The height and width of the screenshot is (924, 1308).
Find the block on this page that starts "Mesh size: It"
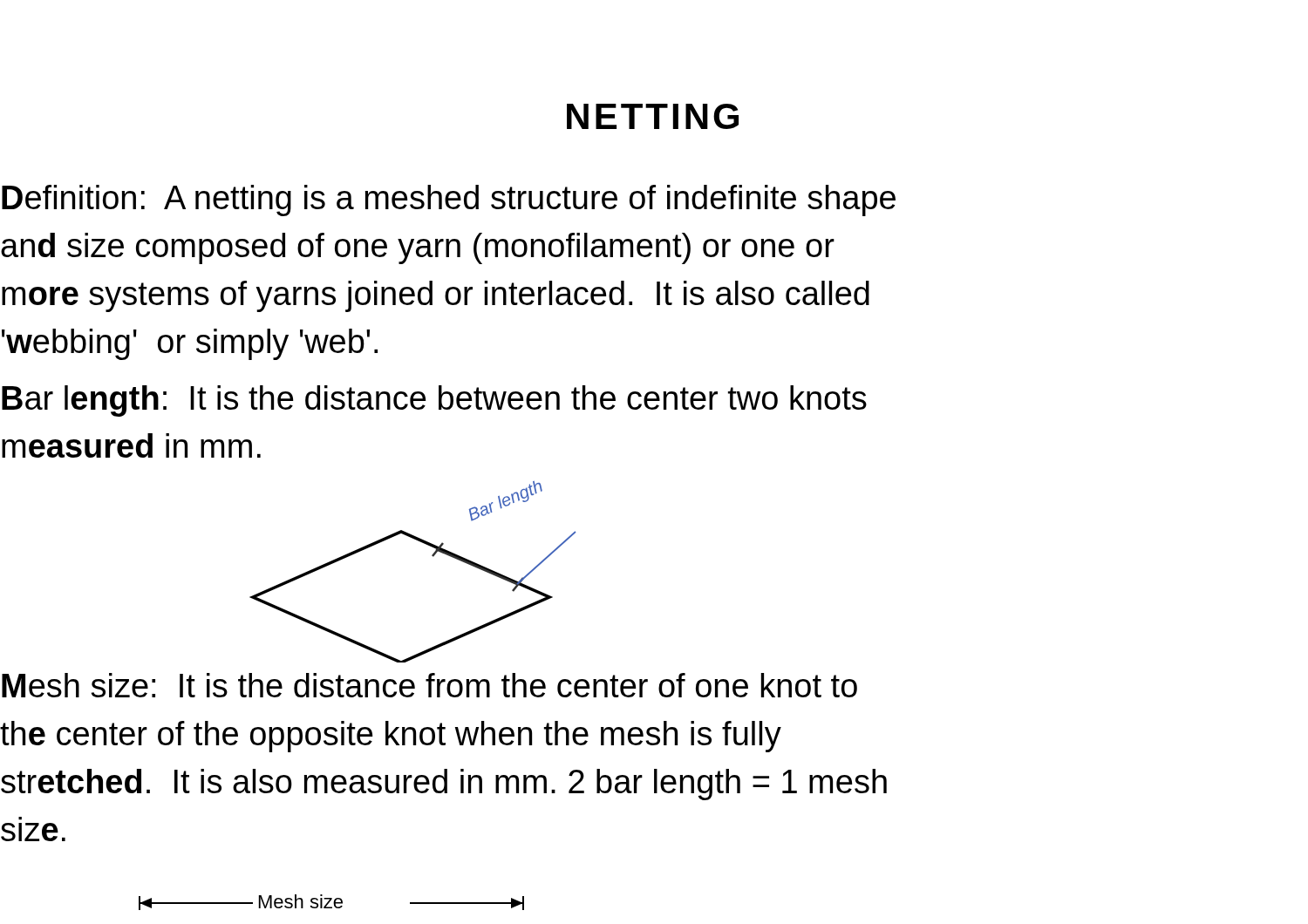[x=444, y=758]
